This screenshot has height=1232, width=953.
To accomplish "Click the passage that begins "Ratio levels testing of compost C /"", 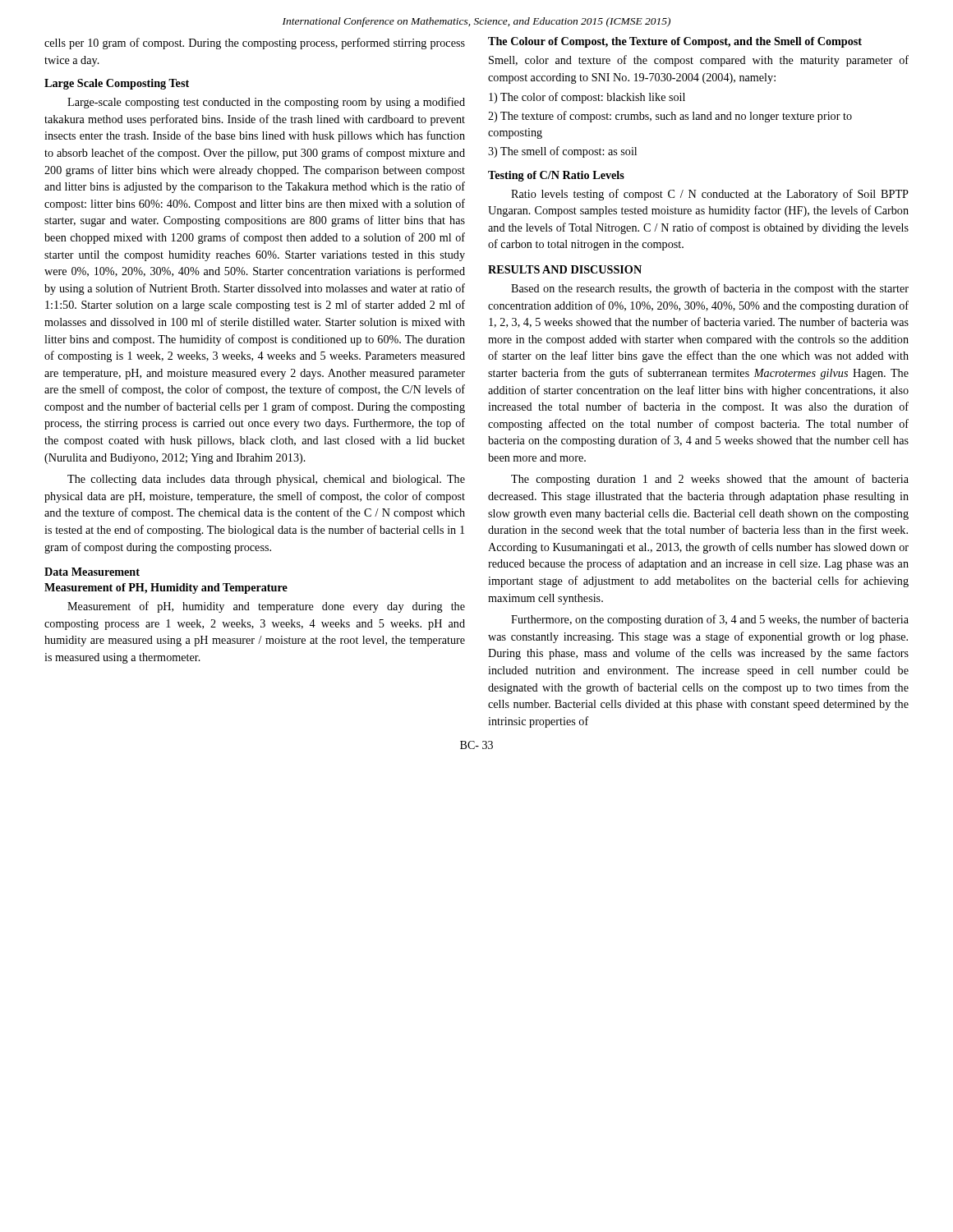I will (x=698, y=219).
